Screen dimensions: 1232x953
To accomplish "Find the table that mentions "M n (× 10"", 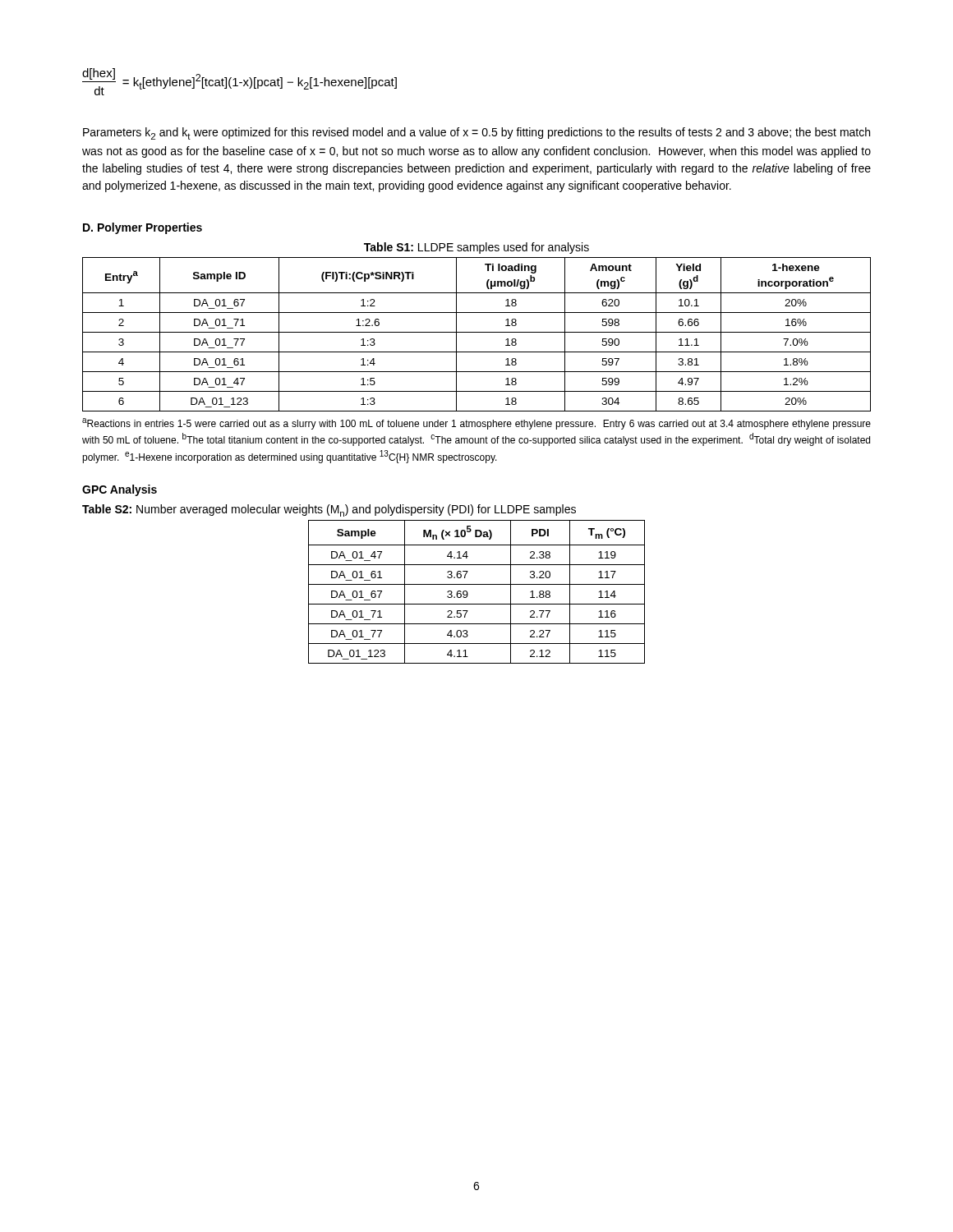I will point(476,592).
